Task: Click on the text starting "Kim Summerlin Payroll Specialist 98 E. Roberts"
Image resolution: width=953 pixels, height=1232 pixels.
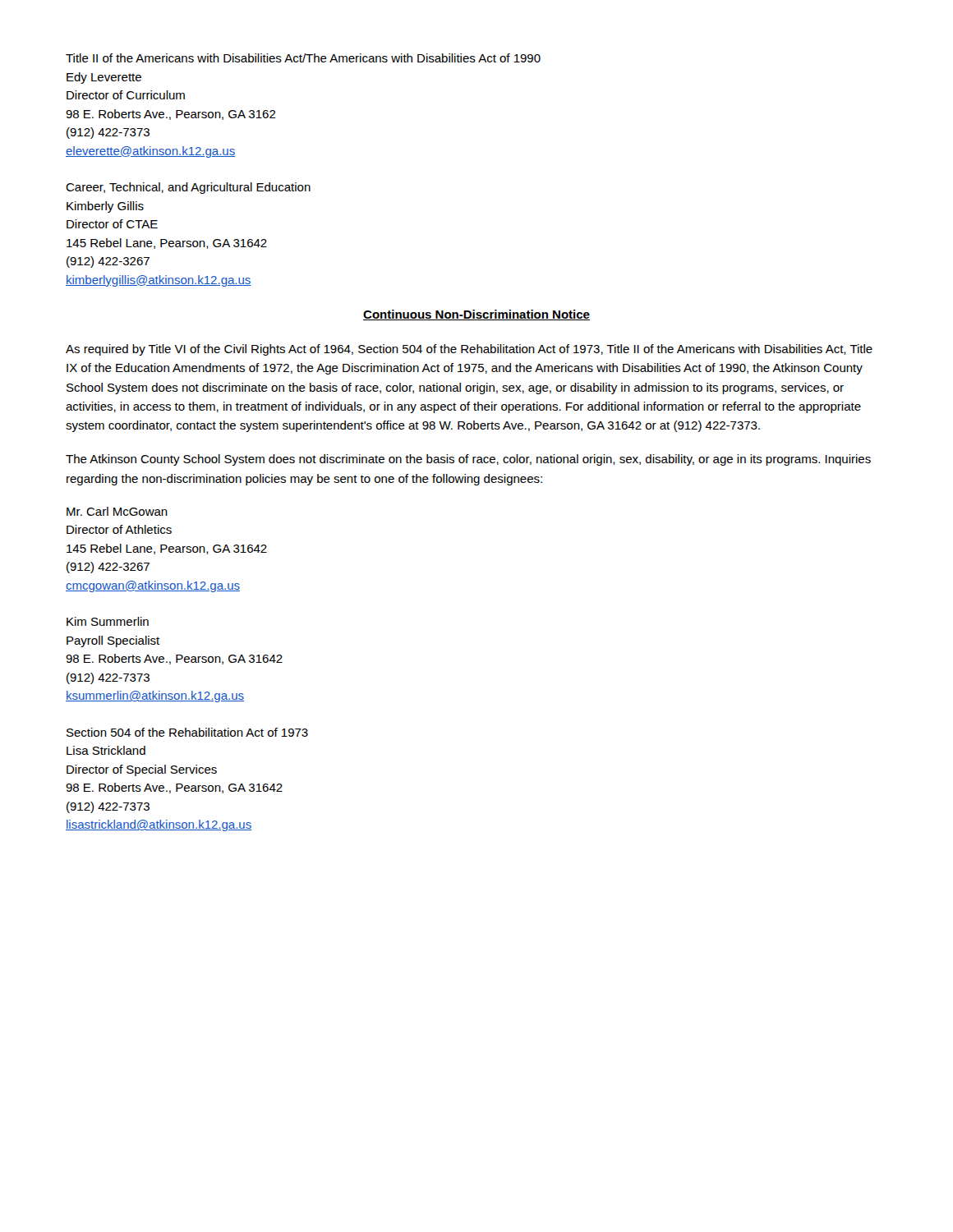Action: point(108,621)
